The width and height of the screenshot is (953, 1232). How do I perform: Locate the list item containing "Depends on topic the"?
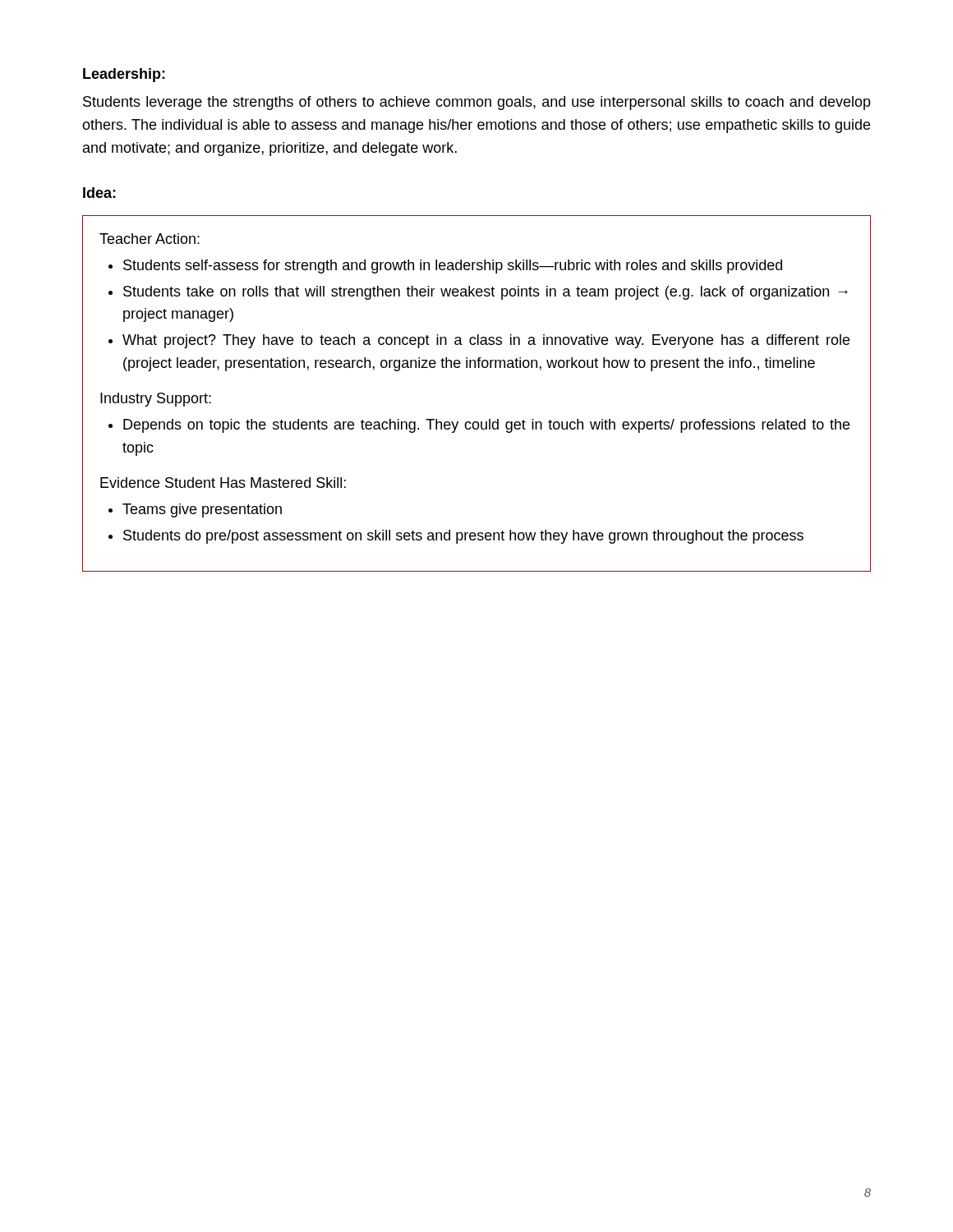point(486,436)
